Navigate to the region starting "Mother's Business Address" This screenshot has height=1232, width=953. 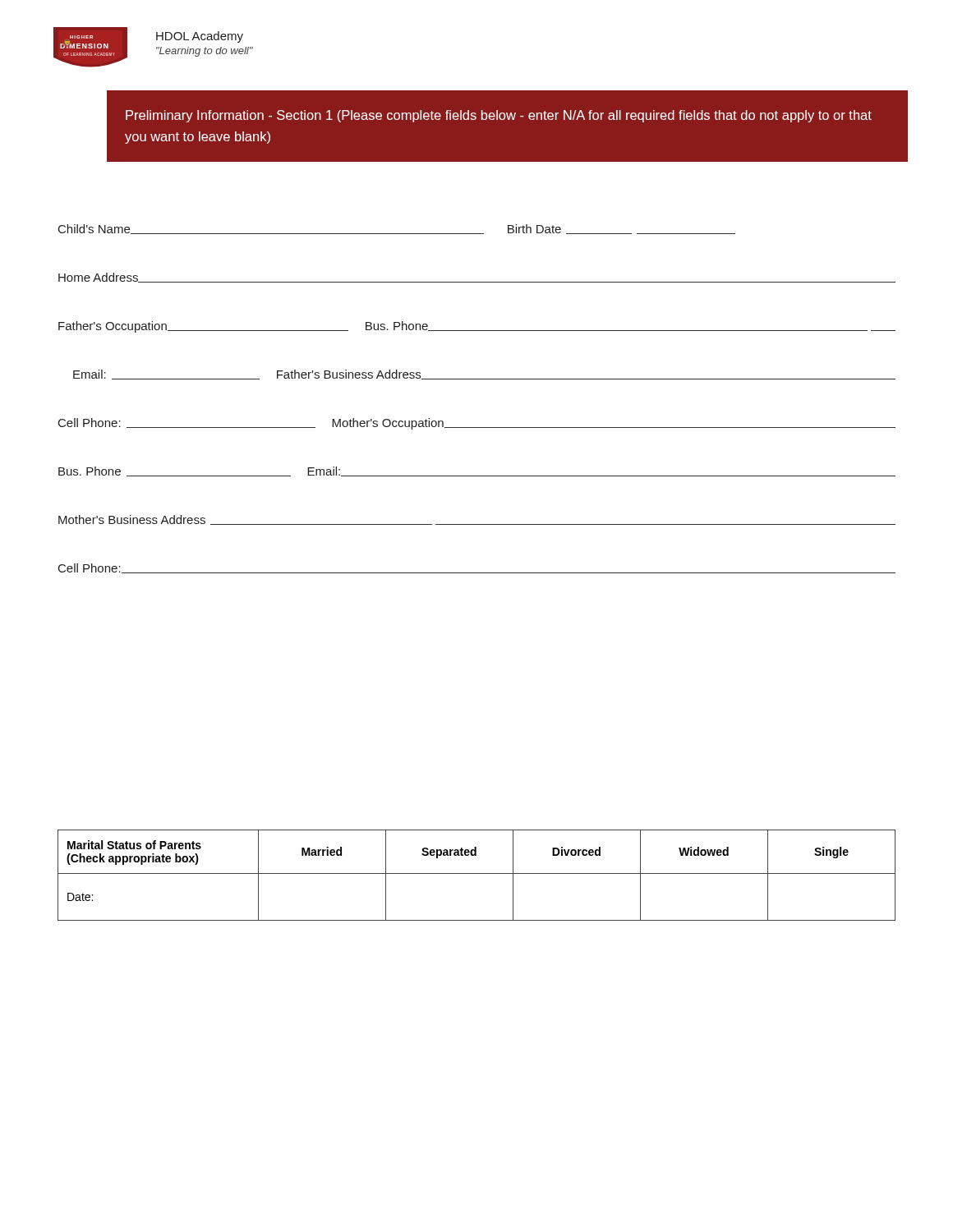click(x=476, y=519)
